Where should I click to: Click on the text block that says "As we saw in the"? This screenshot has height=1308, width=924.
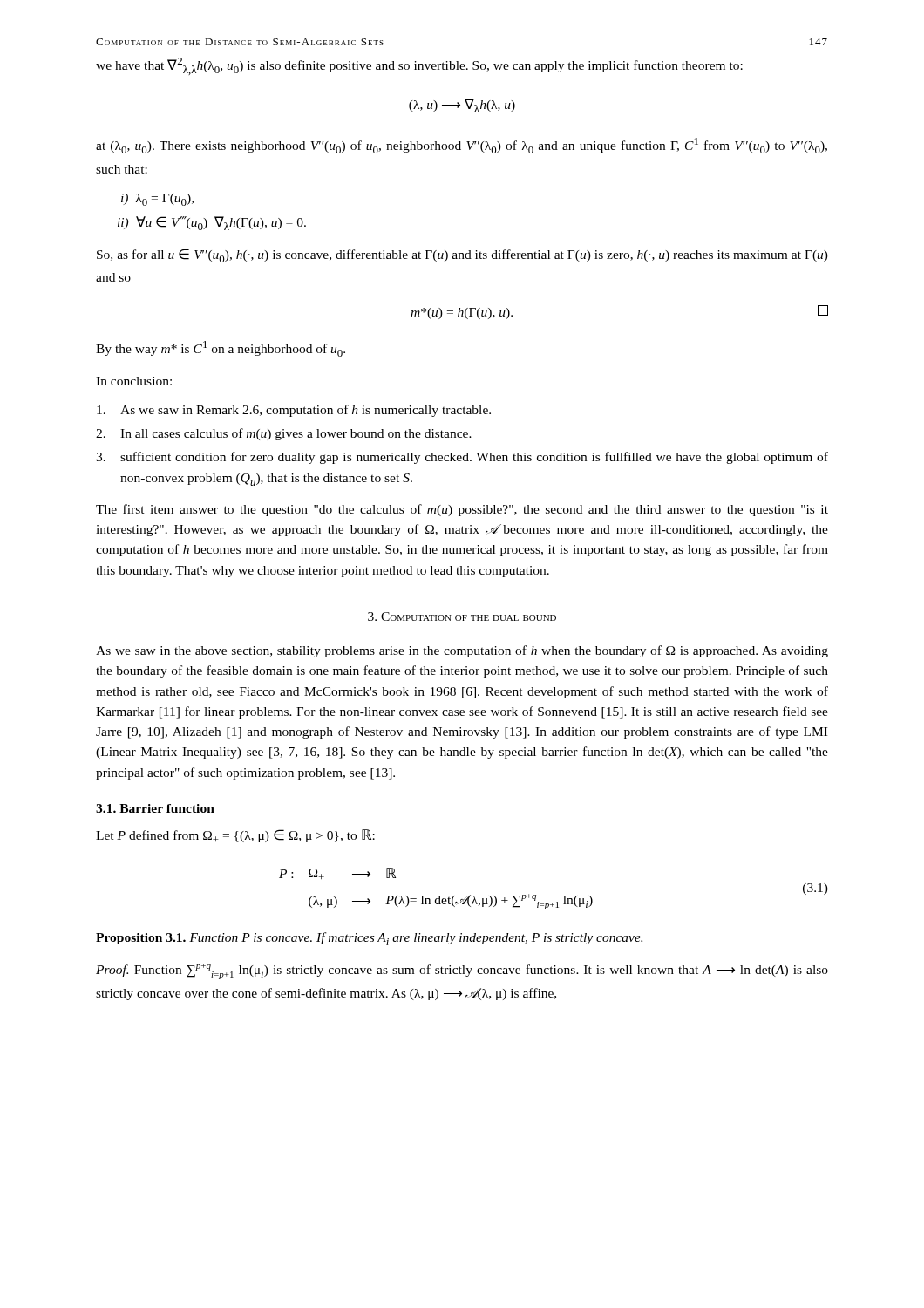click(x=462, y=711)
